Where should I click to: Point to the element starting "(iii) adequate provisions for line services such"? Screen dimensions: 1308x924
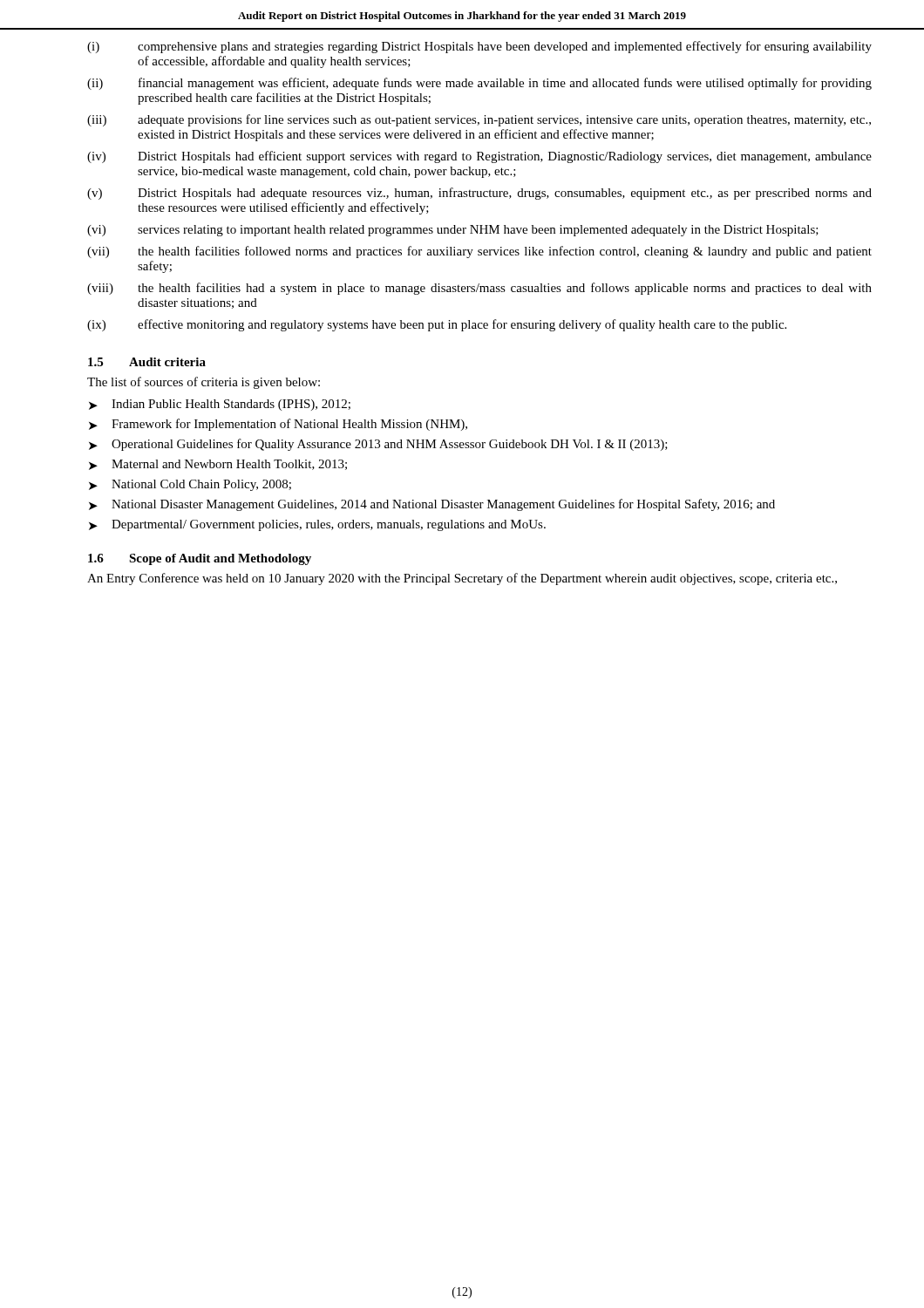pos(479,131)
